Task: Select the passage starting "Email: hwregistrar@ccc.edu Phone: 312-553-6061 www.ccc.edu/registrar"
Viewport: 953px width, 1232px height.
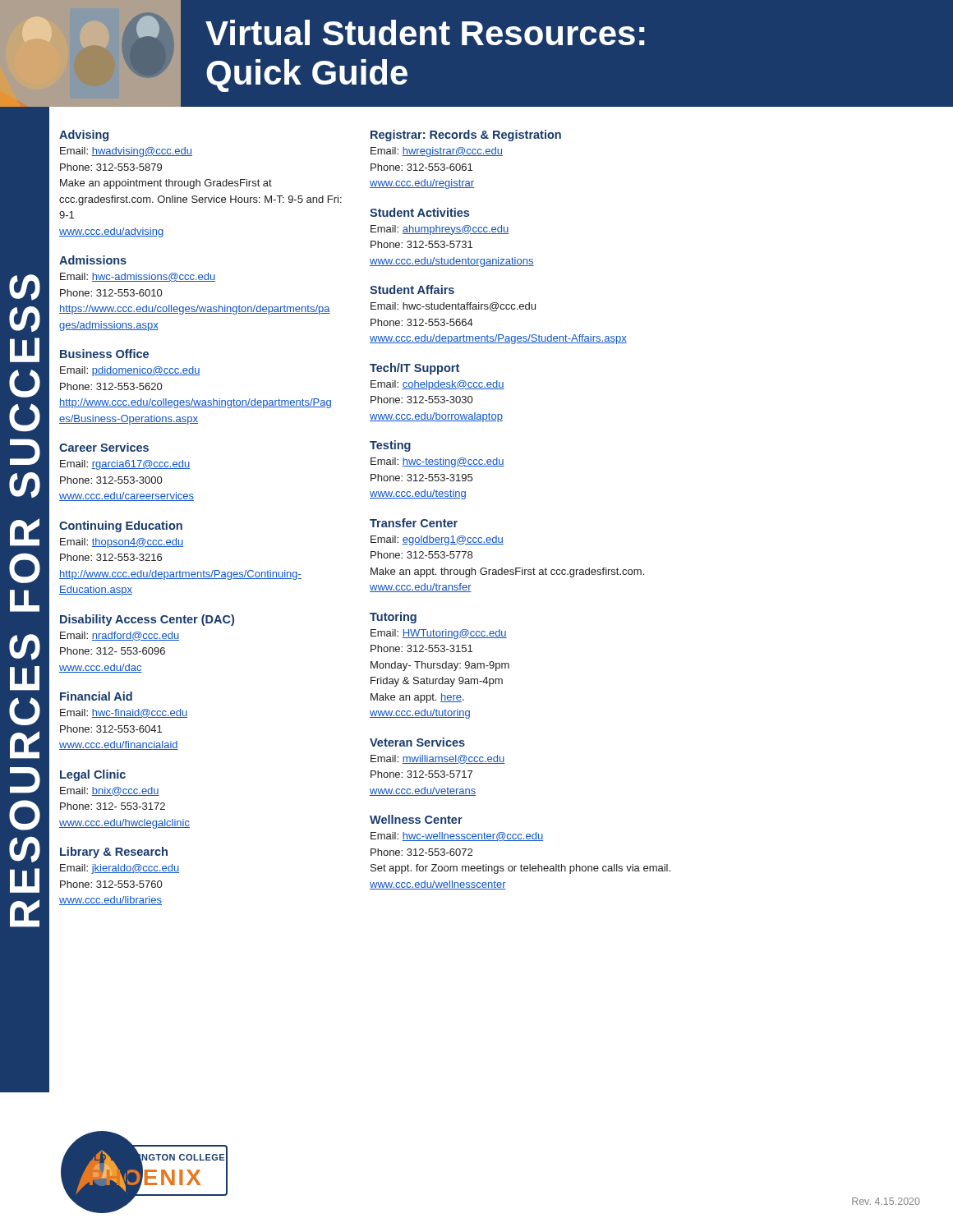Action: point(436,167)
